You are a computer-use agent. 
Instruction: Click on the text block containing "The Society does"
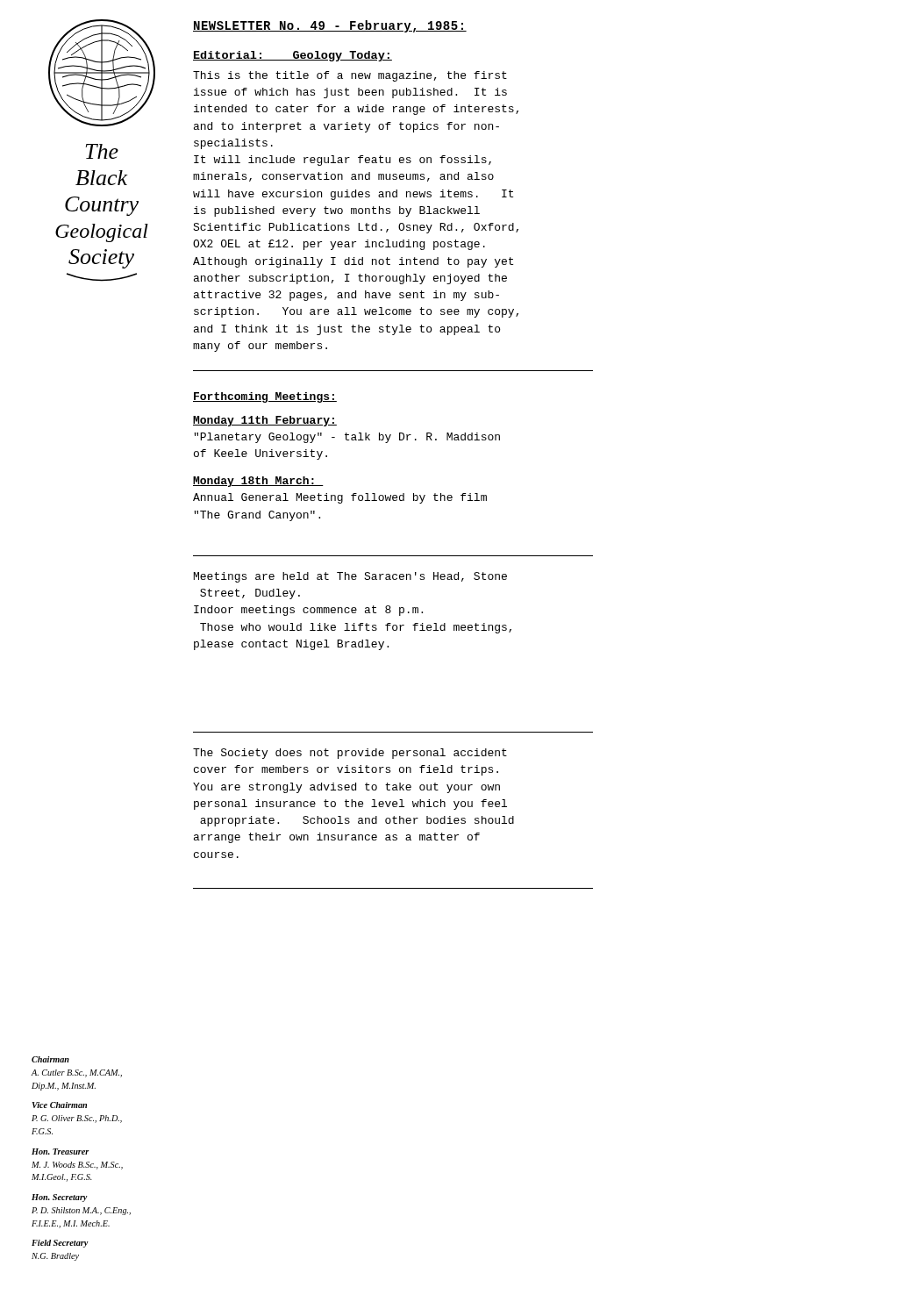coord(354,804)
